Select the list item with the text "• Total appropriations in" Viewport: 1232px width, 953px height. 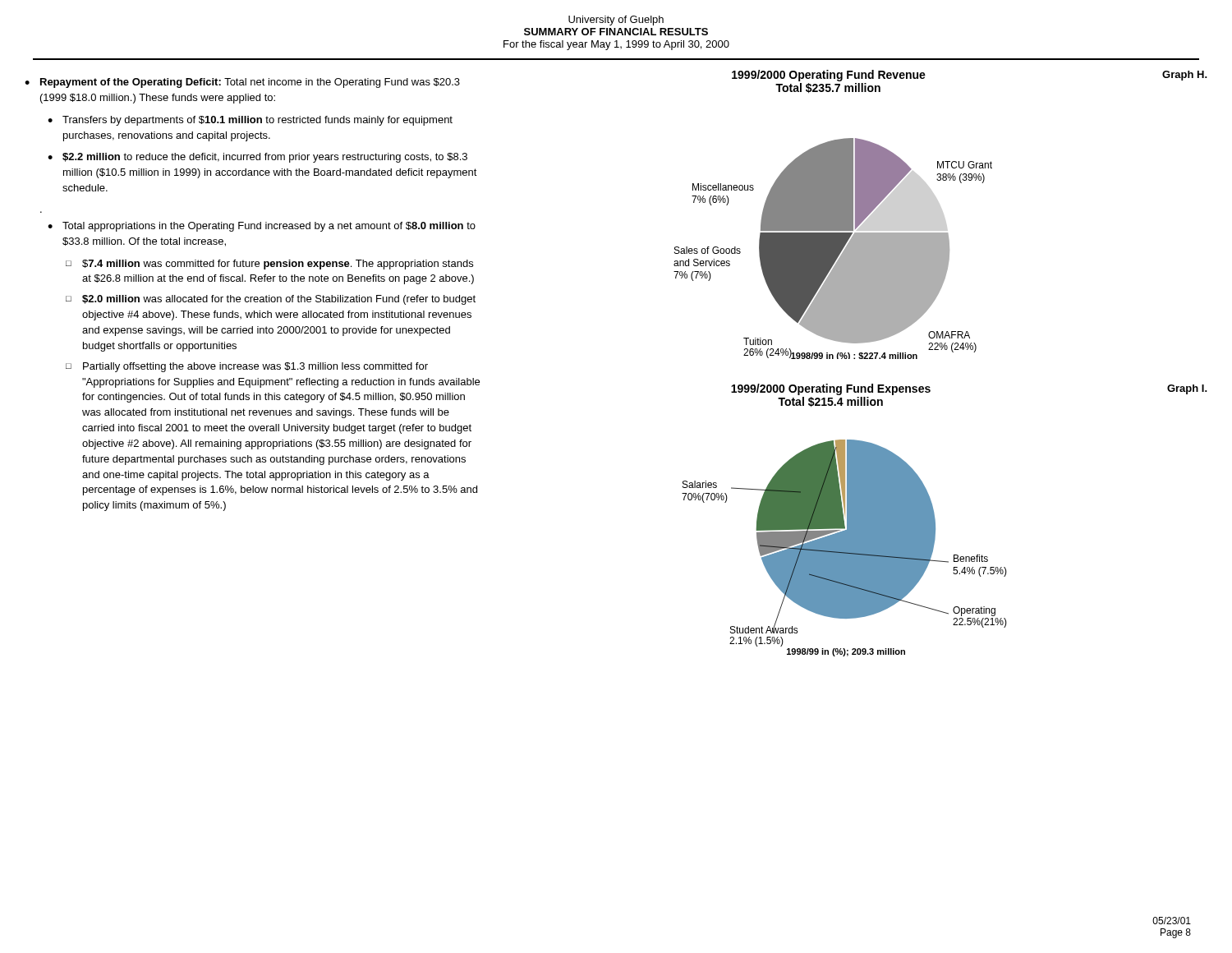tap(266, 234)
